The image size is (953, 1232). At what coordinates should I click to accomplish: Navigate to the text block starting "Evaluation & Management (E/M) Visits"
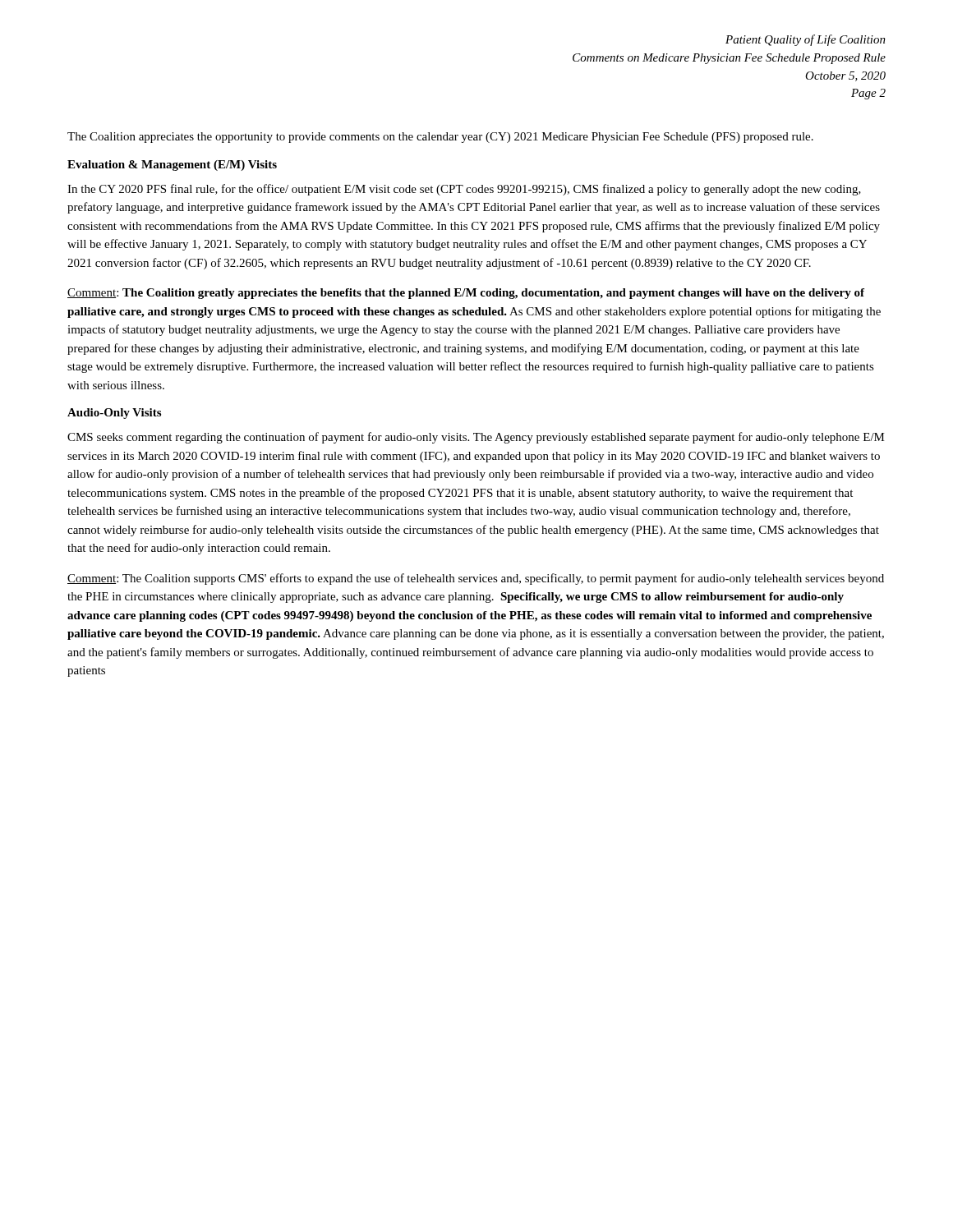172,164
